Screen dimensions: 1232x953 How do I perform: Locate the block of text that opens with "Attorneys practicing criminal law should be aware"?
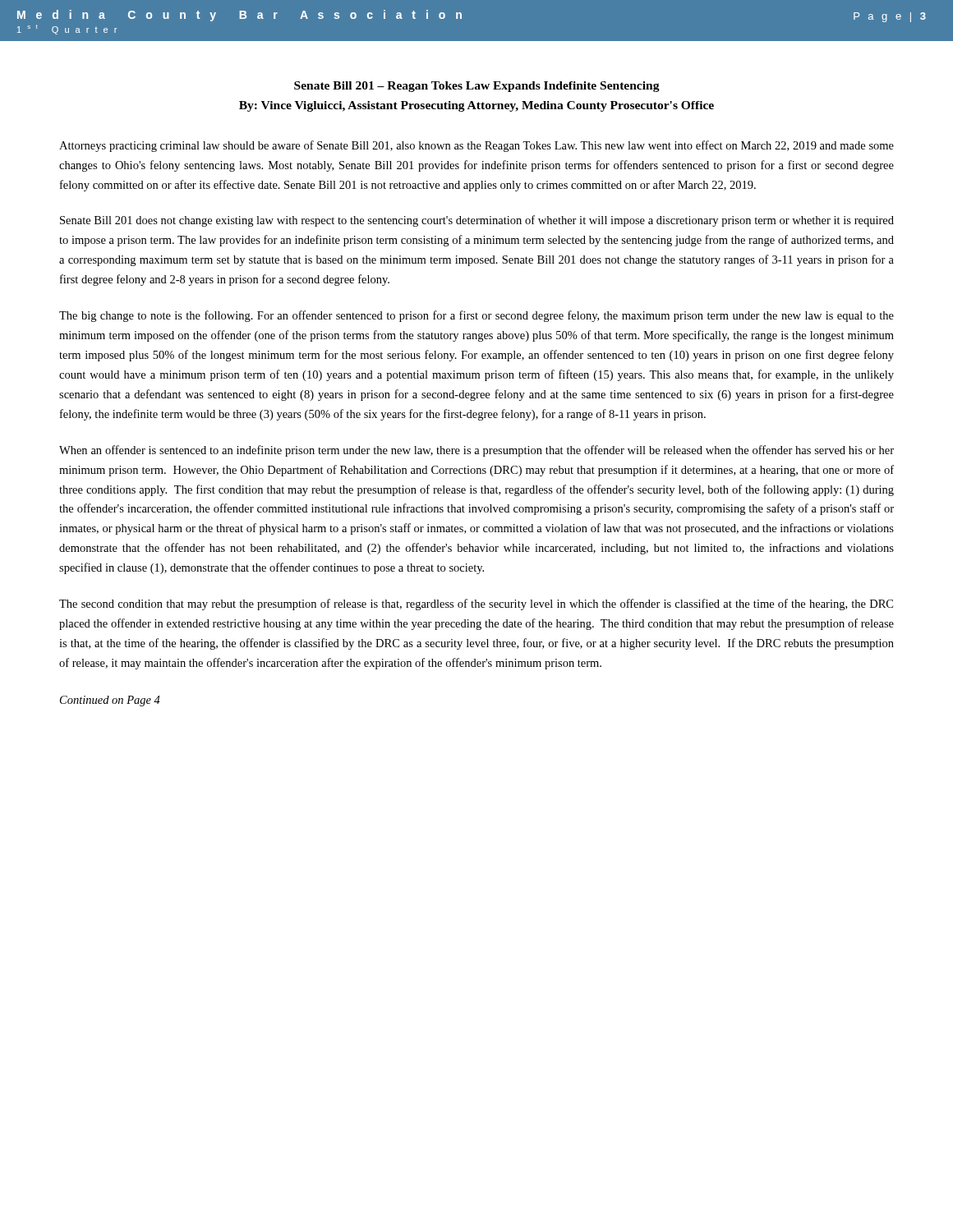(476, 165)
